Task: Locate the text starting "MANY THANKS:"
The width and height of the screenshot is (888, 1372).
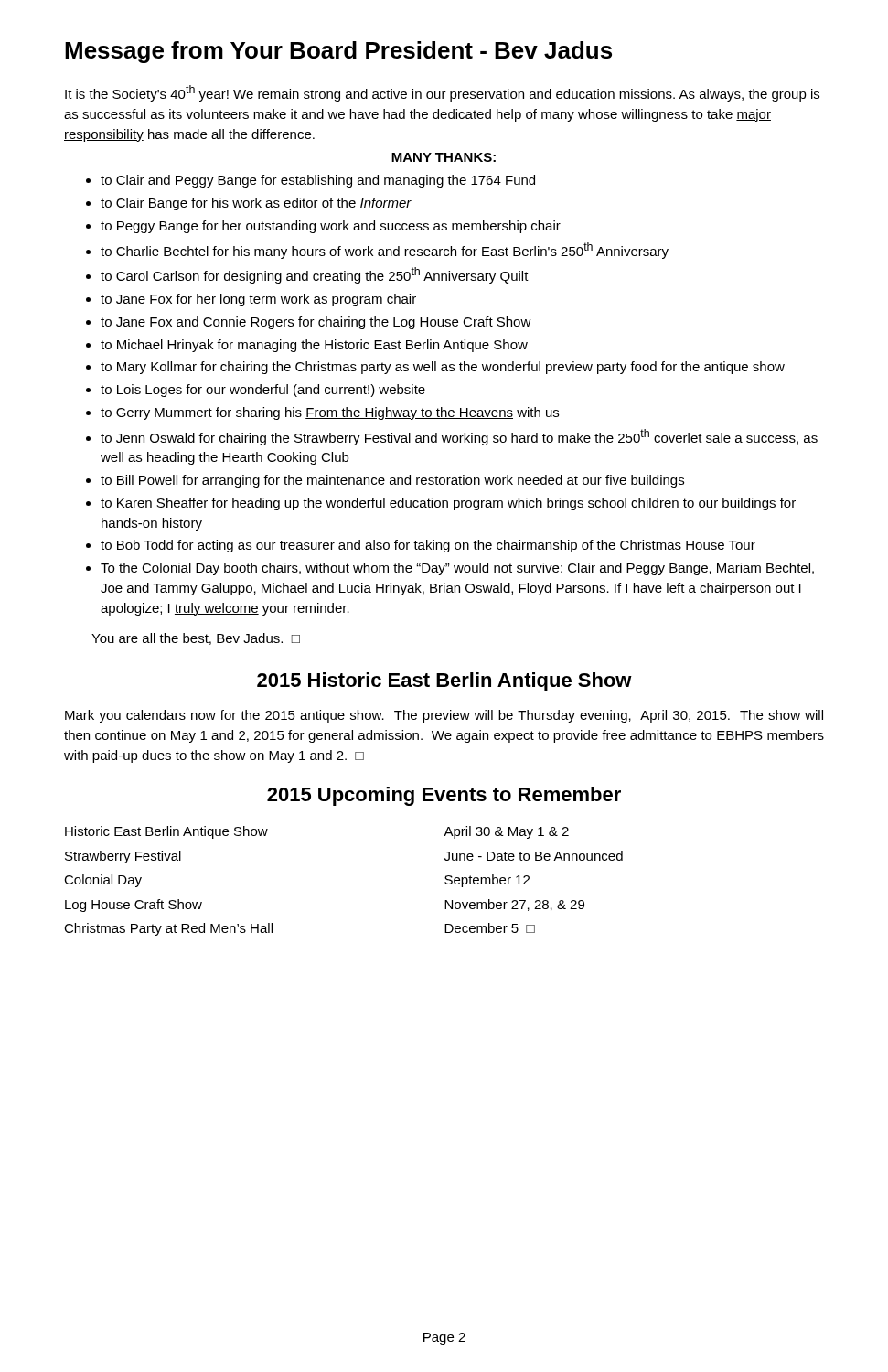Action: coord(444,157)
